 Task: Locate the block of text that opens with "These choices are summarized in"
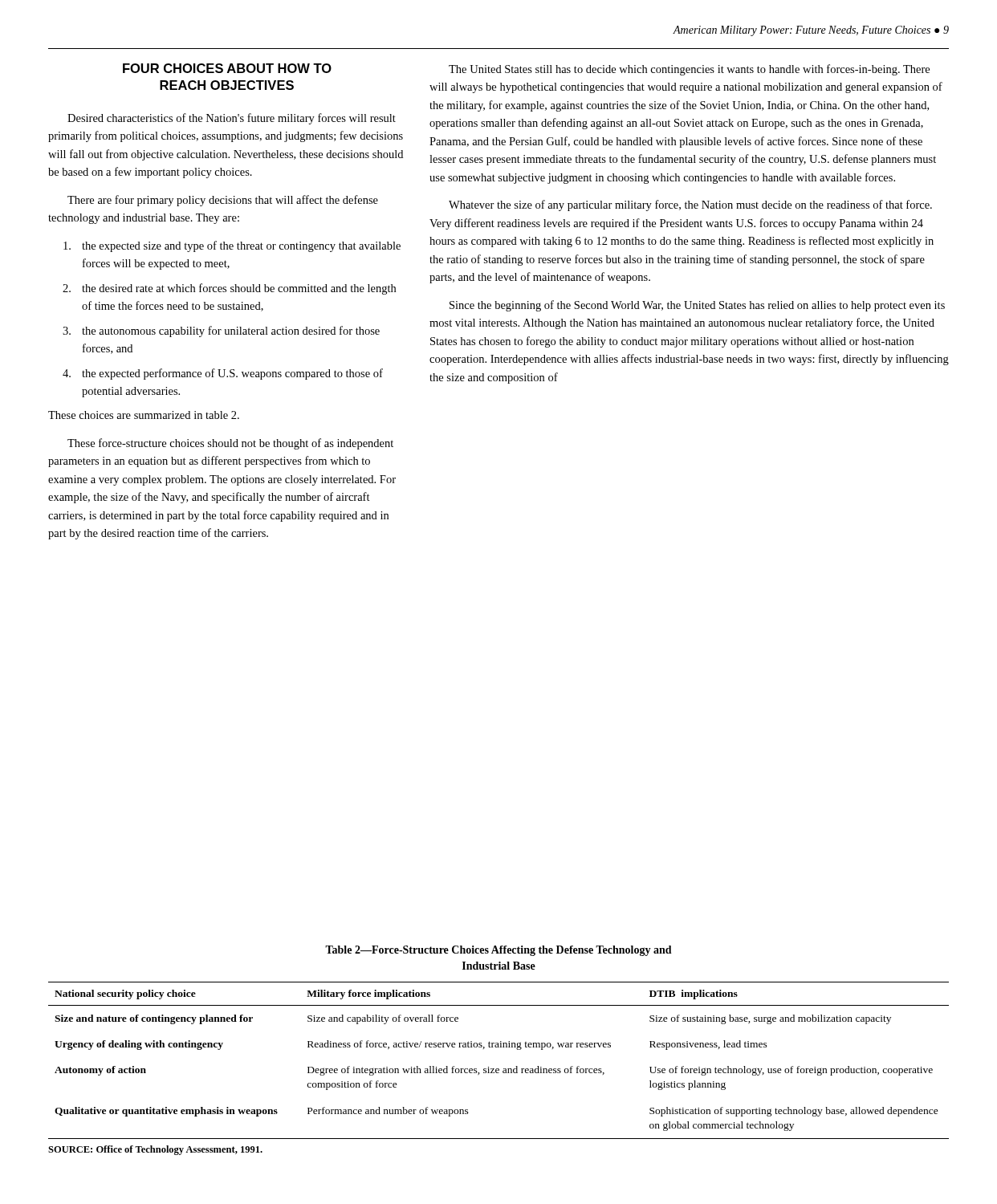pos(144,415)
